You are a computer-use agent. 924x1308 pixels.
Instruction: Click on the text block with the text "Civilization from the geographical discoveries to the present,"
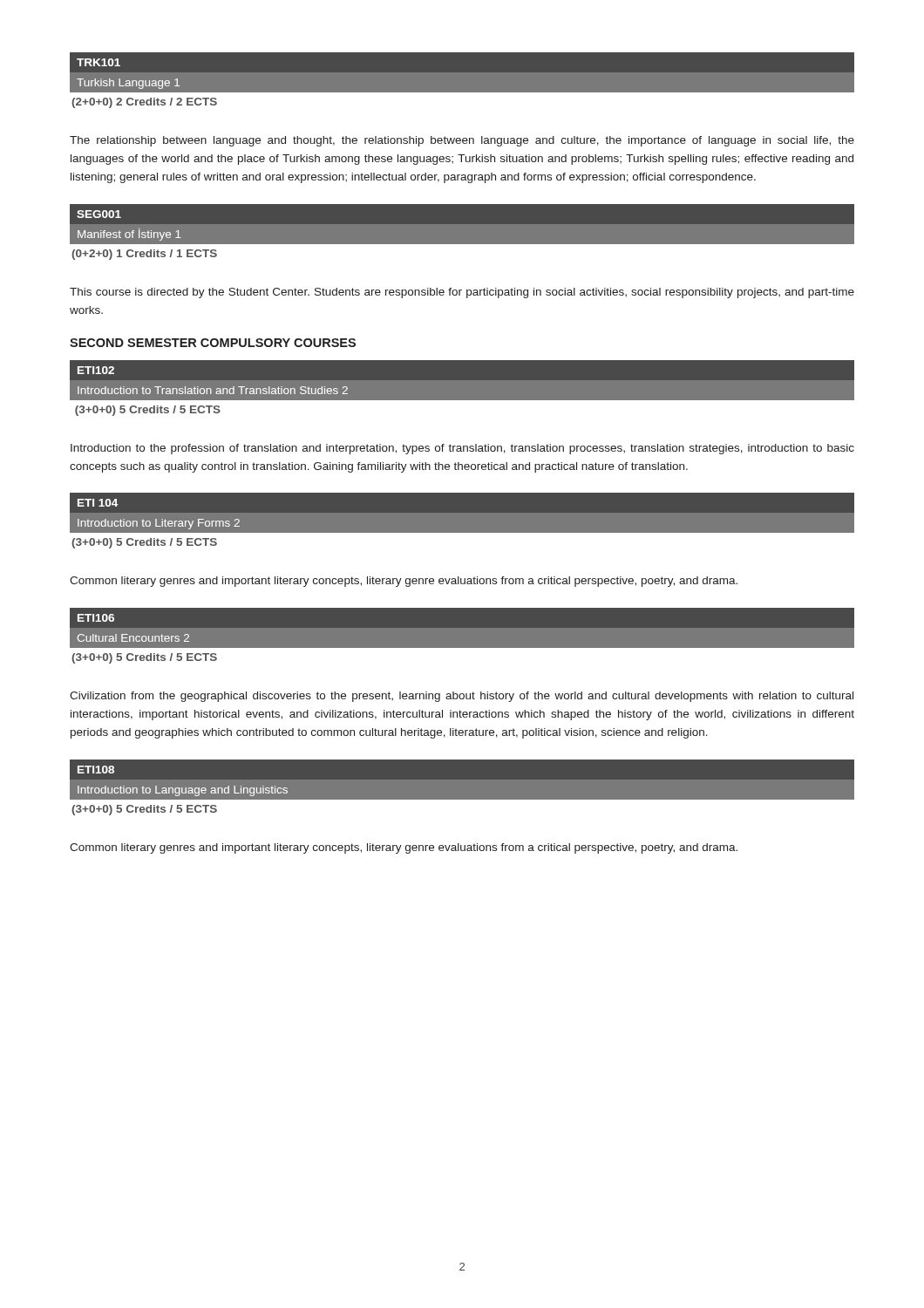(462, 715)
